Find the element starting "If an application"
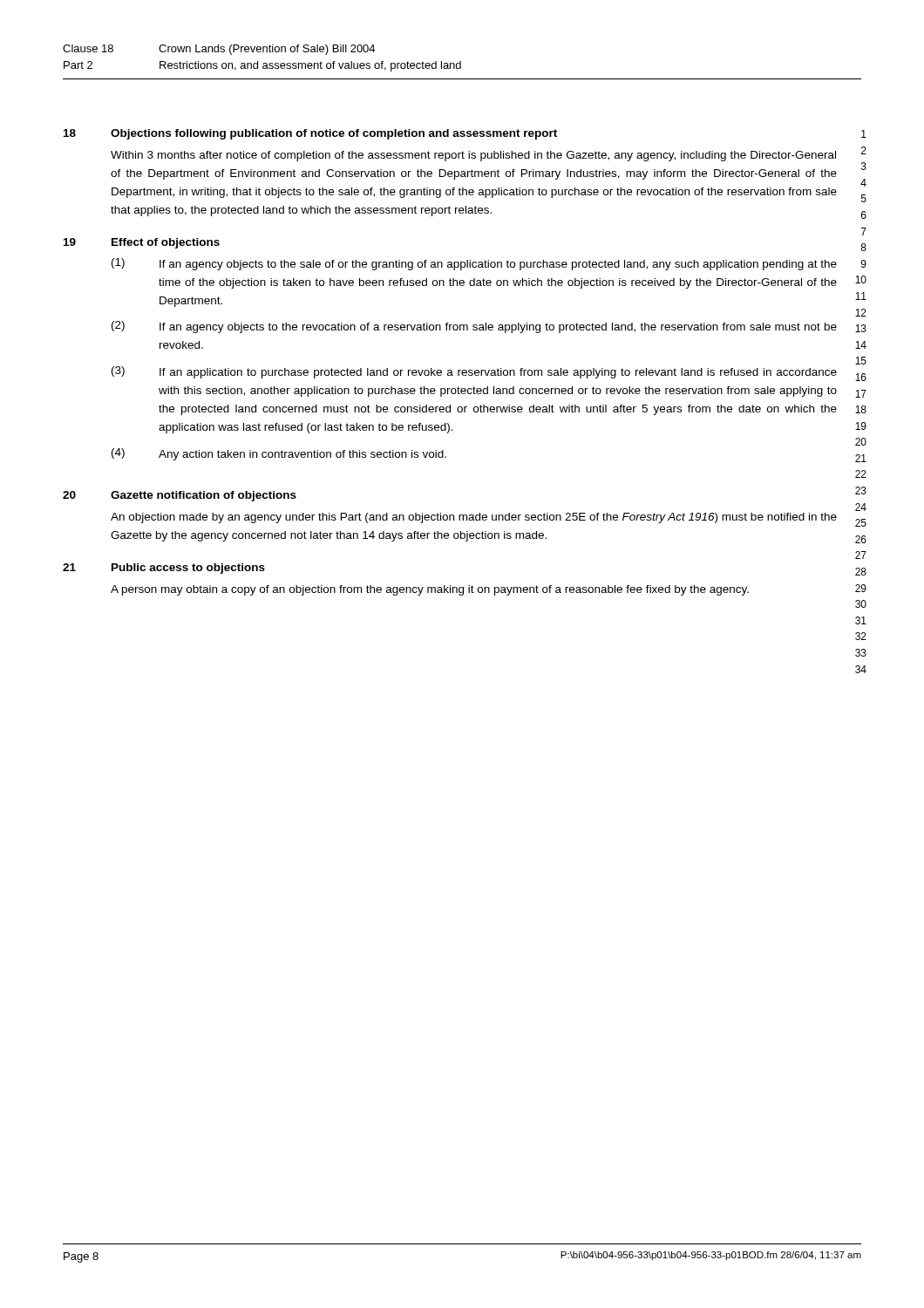The width and height of the screenshot is (924, 1308). 498,400
